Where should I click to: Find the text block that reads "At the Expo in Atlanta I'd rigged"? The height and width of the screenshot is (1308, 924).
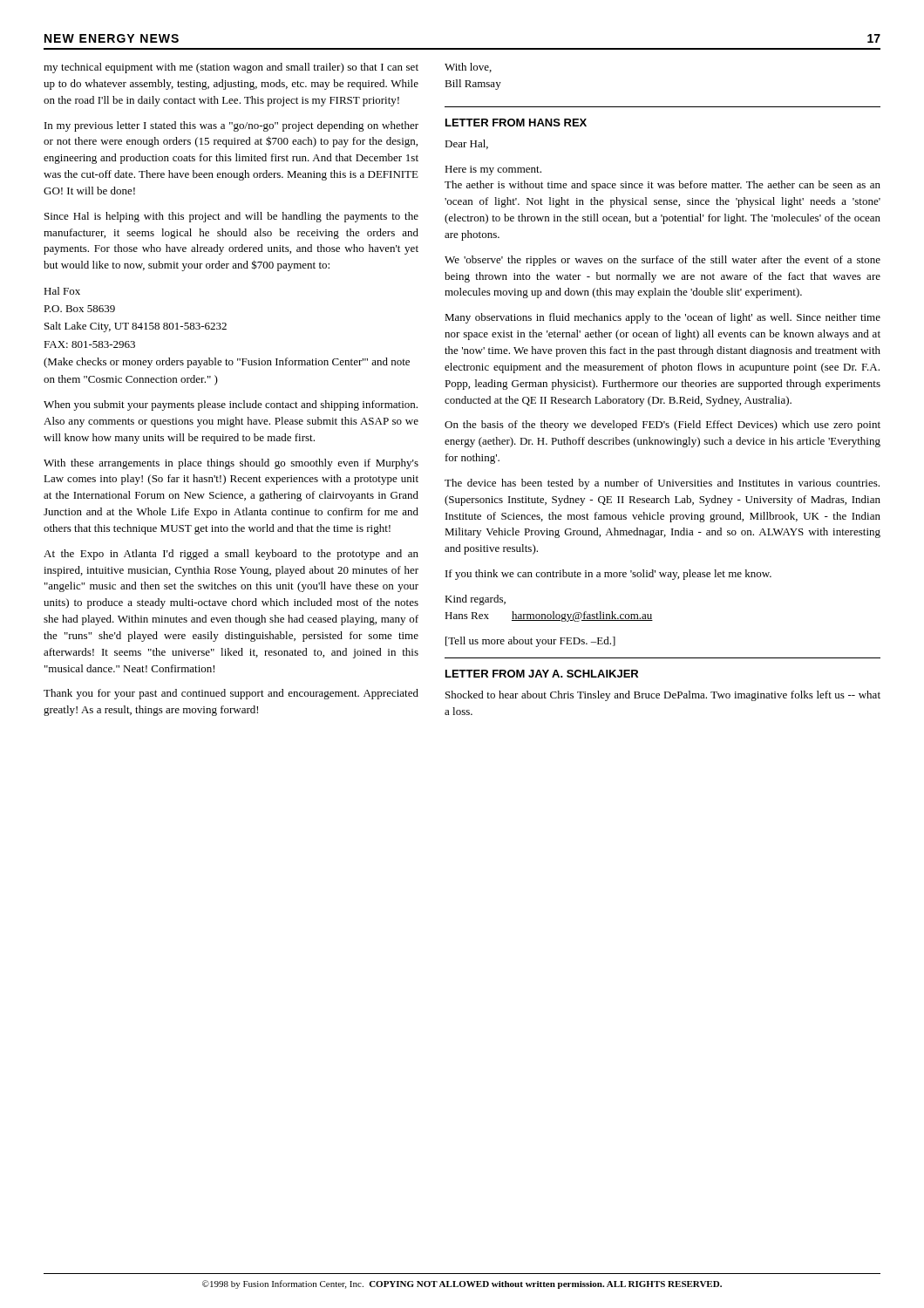[x=231, y=611]
